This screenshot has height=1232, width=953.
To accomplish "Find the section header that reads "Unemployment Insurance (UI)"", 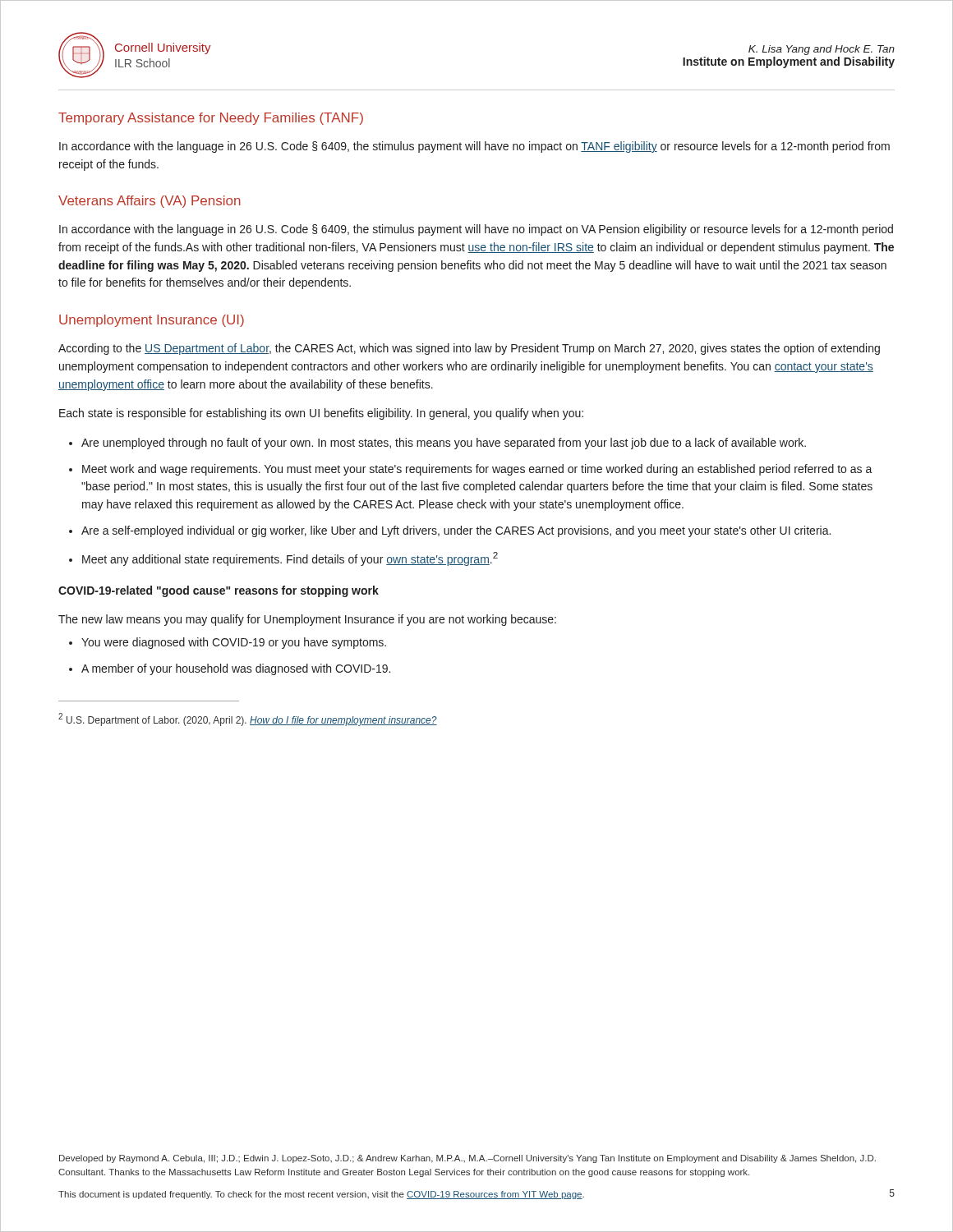I will [152, 321].
